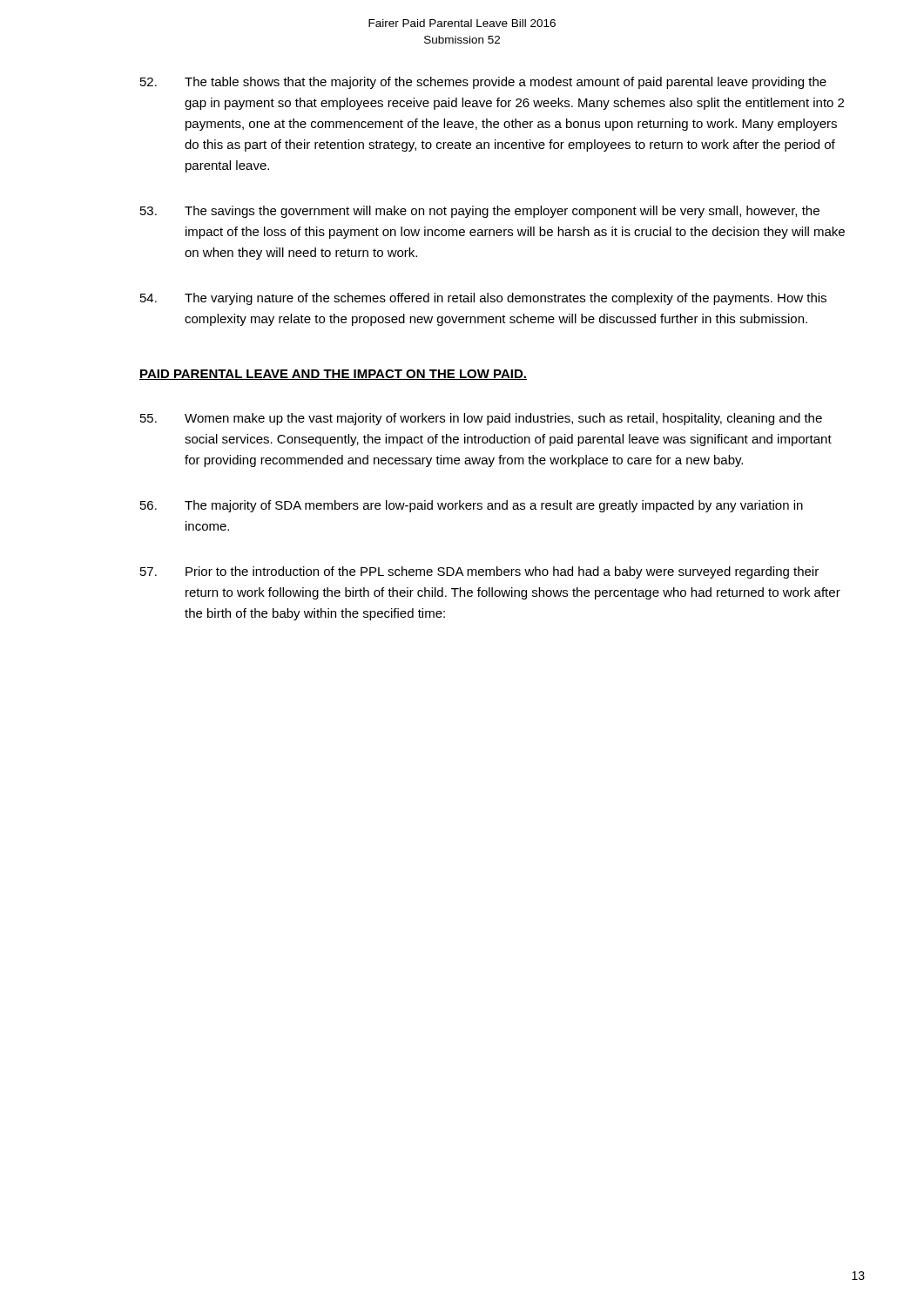Point to the block beginning "55. Women make up the"

492,439
